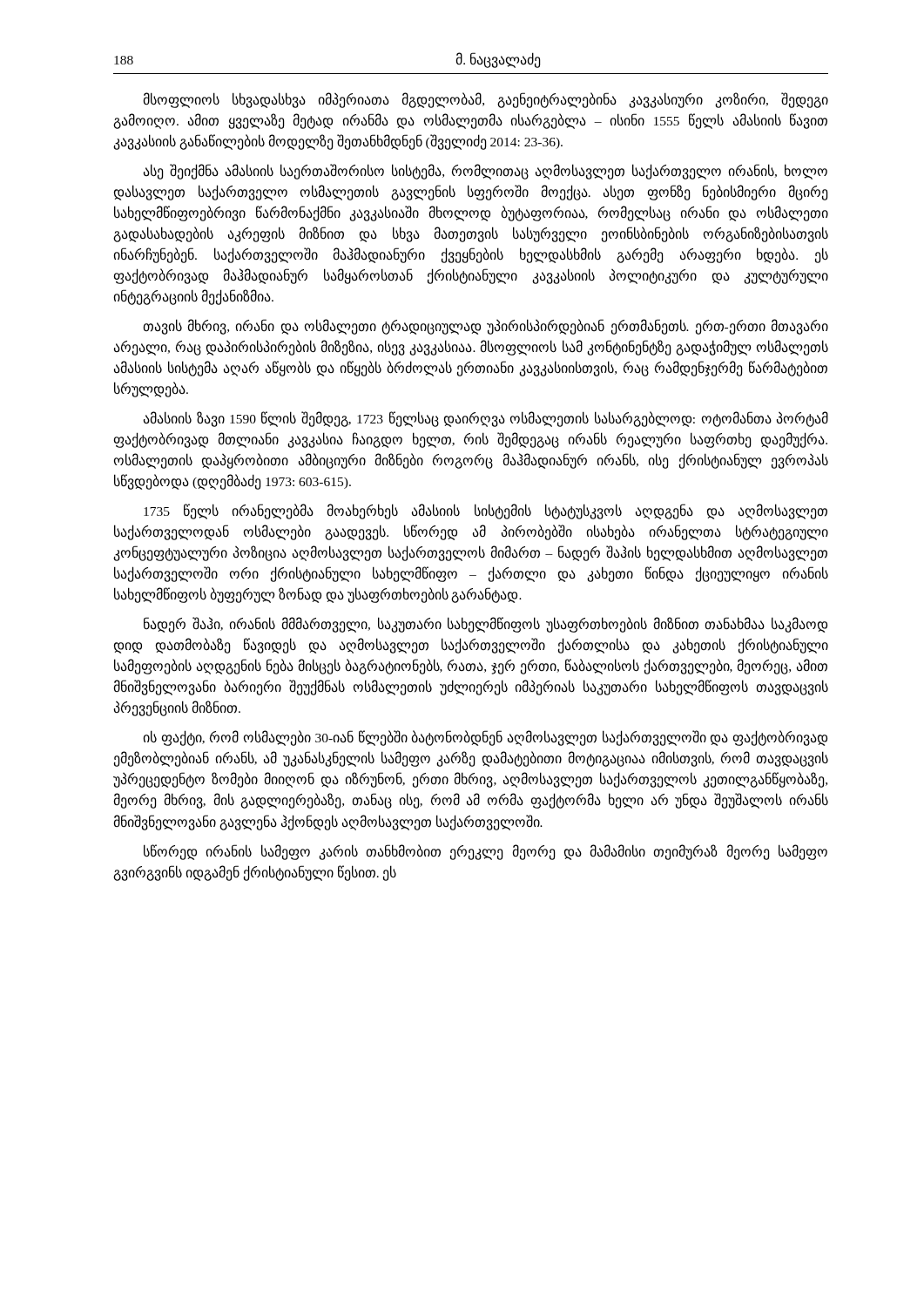
Task: Navigate to the passage starting "ნადერ შაჰი, ირანის მმმართველი, საკუთარი სახელმწიფოს უსაფრთხოების მიზნით"
Action: 471,666
